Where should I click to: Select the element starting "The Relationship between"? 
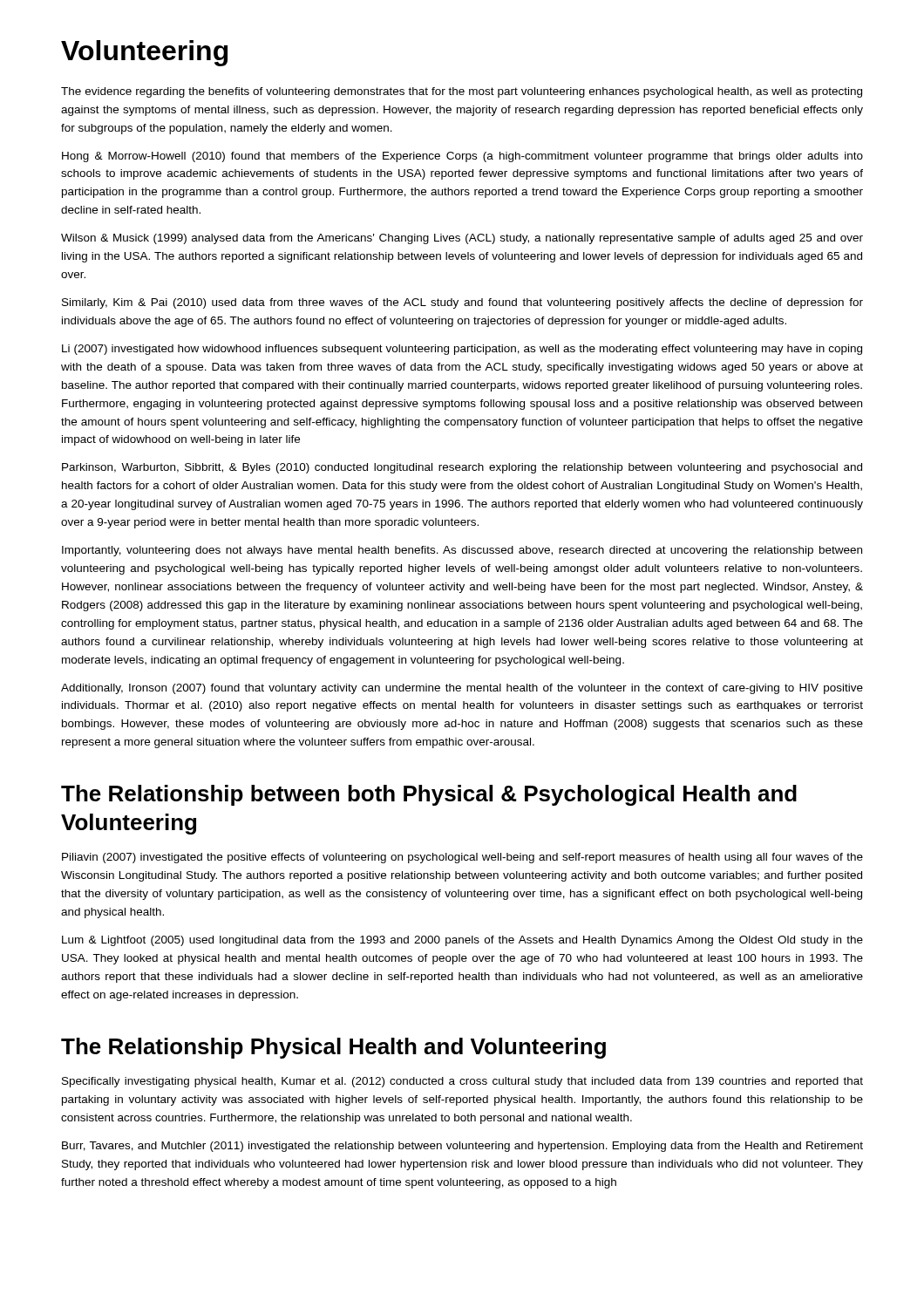(x=462, y=808)
